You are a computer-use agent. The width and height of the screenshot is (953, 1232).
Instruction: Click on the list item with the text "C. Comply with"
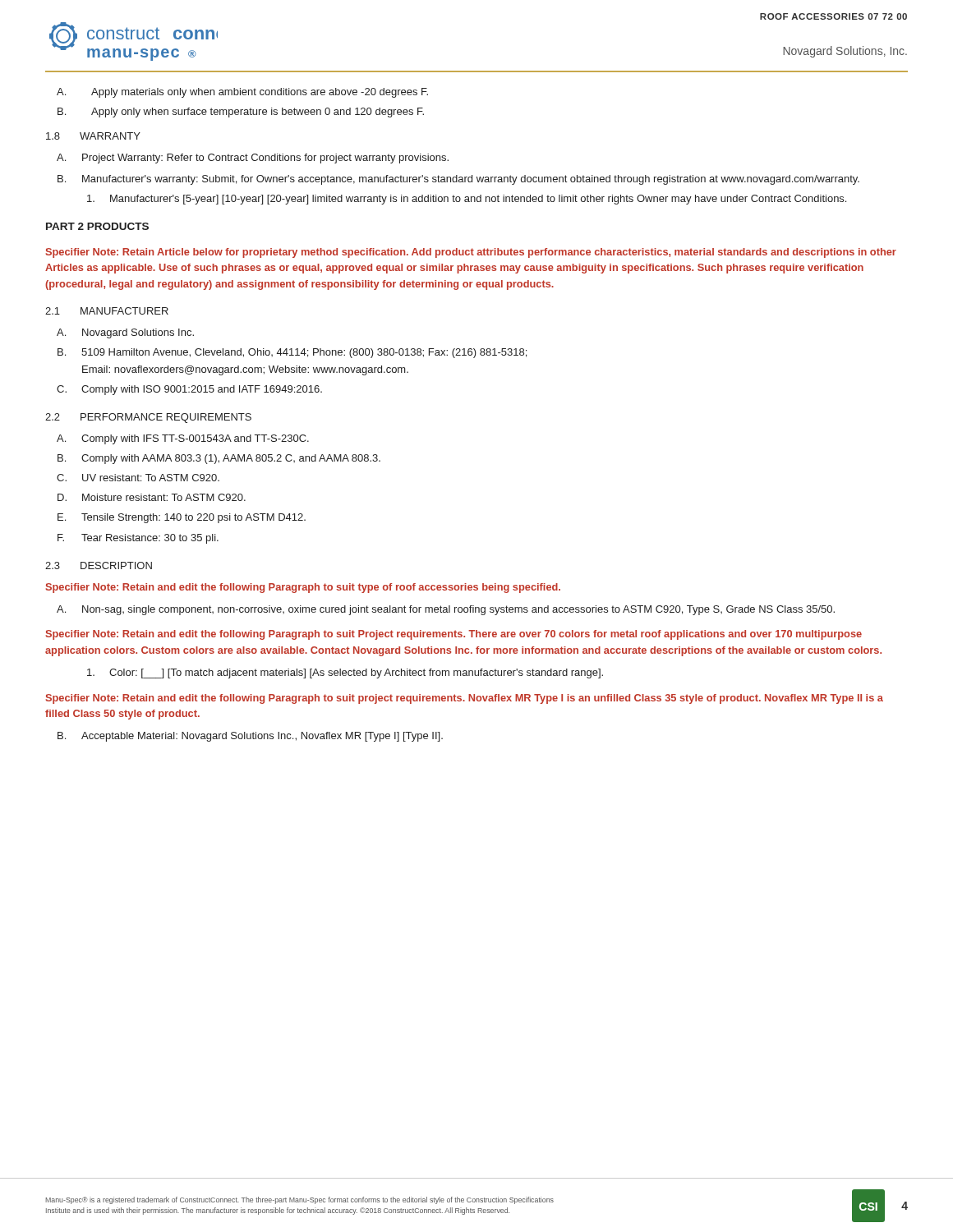click(x=190, y=389)
